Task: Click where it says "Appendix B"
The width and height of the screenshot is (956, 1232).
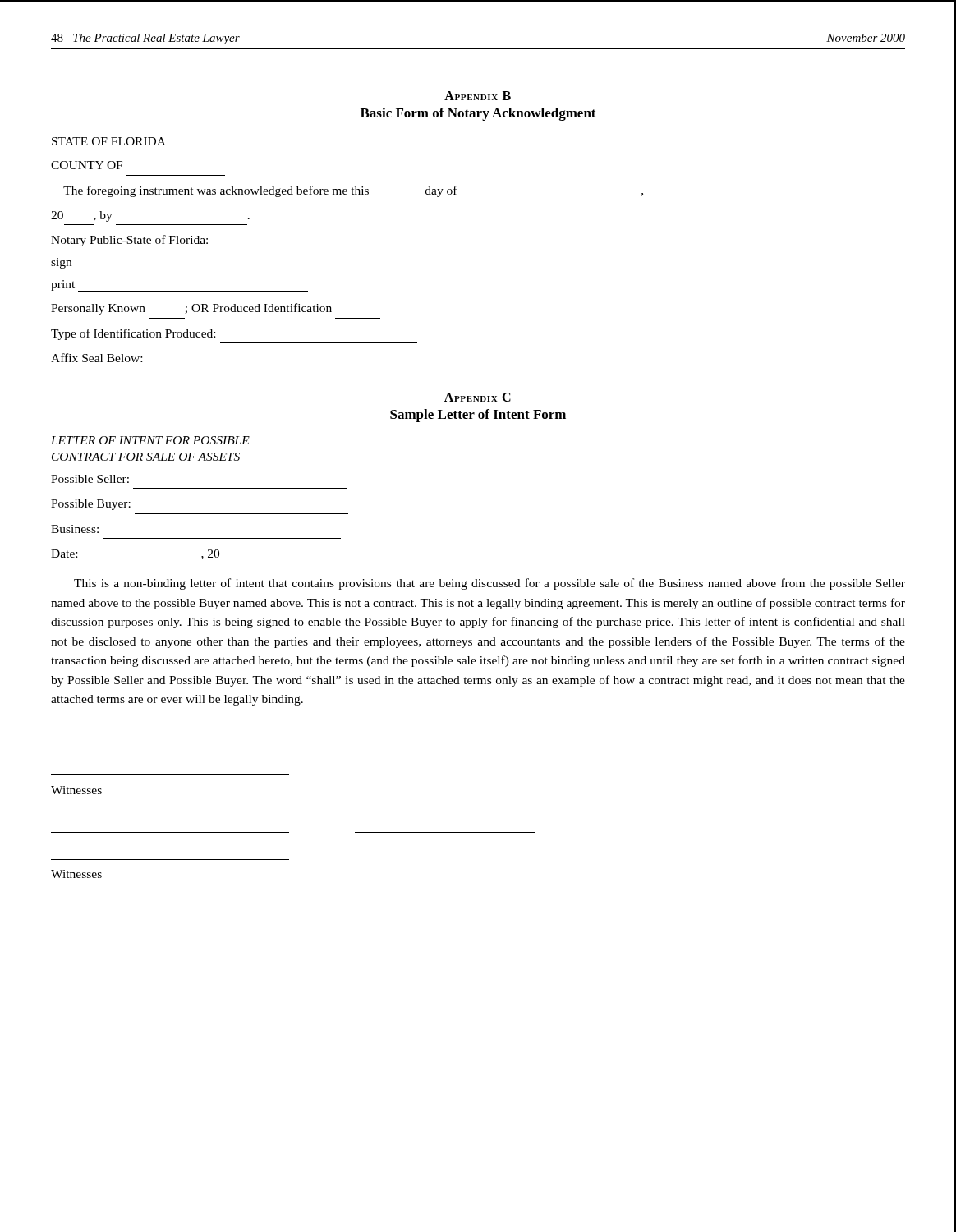Action: (x=478, y=96)
